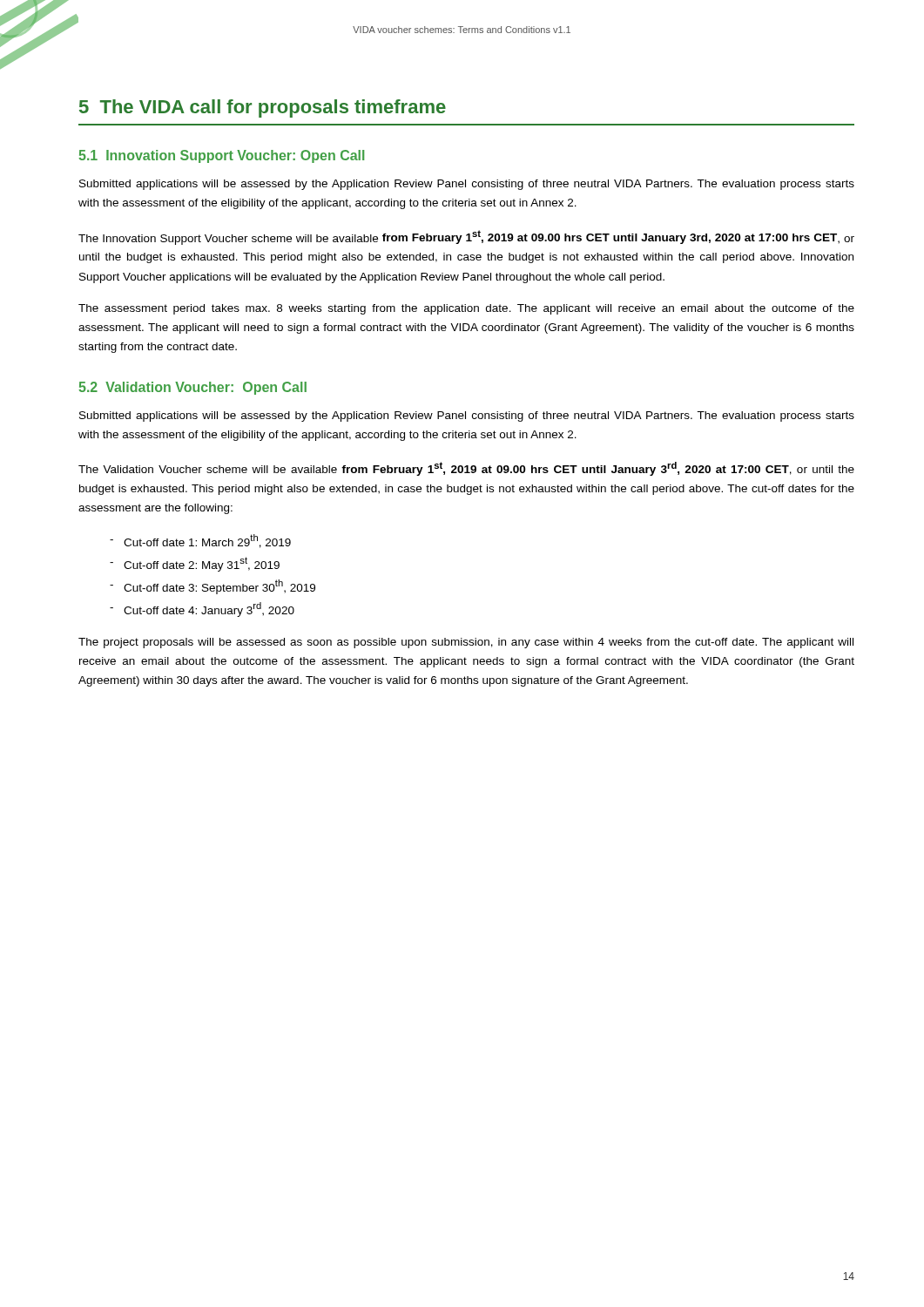
Task: Click the passage that begins "The assessment period takes max. 8"
Action: point(466,327)
